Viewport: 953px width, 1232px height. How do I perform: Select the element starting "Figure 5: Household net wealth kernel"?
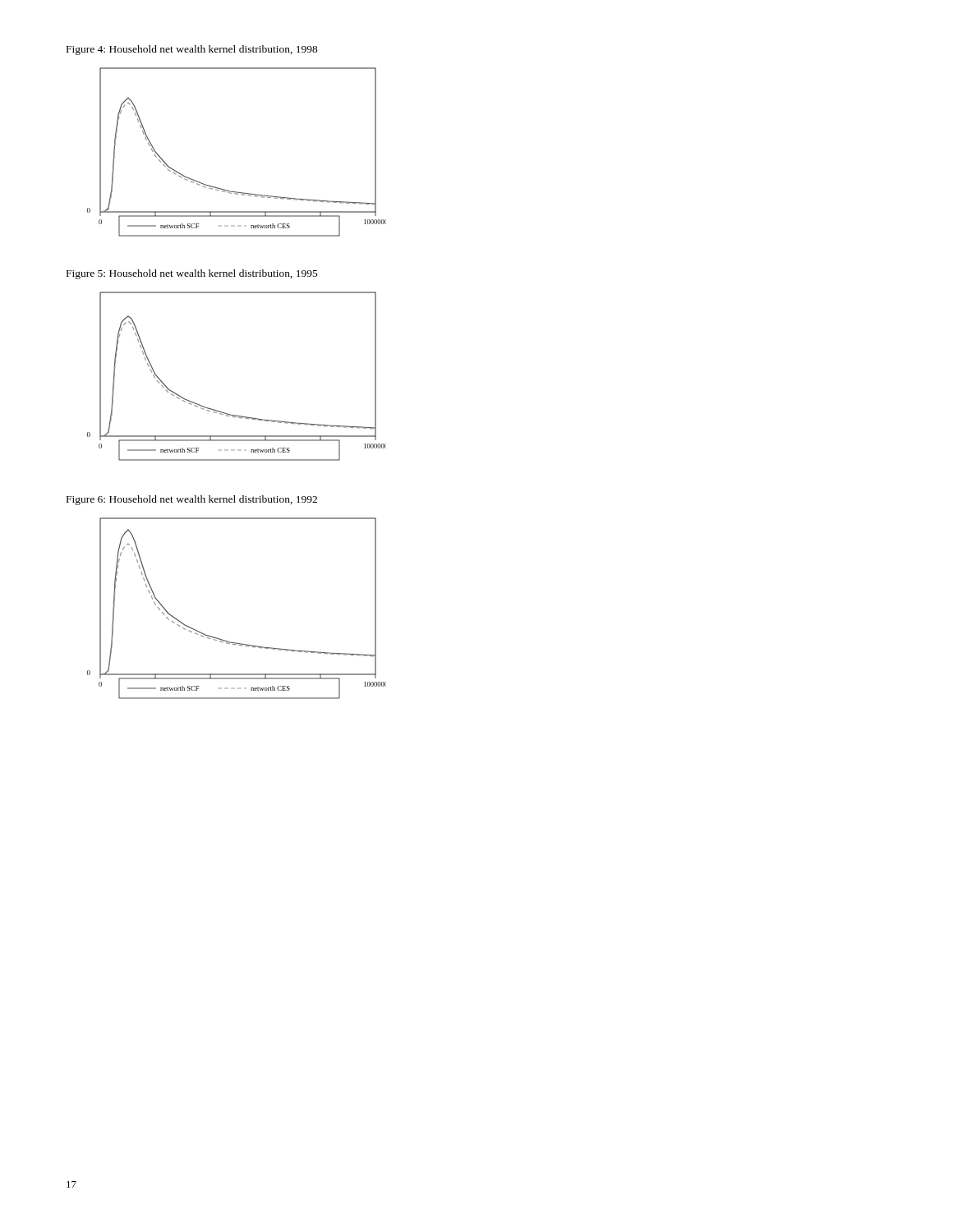coord(192,273)
